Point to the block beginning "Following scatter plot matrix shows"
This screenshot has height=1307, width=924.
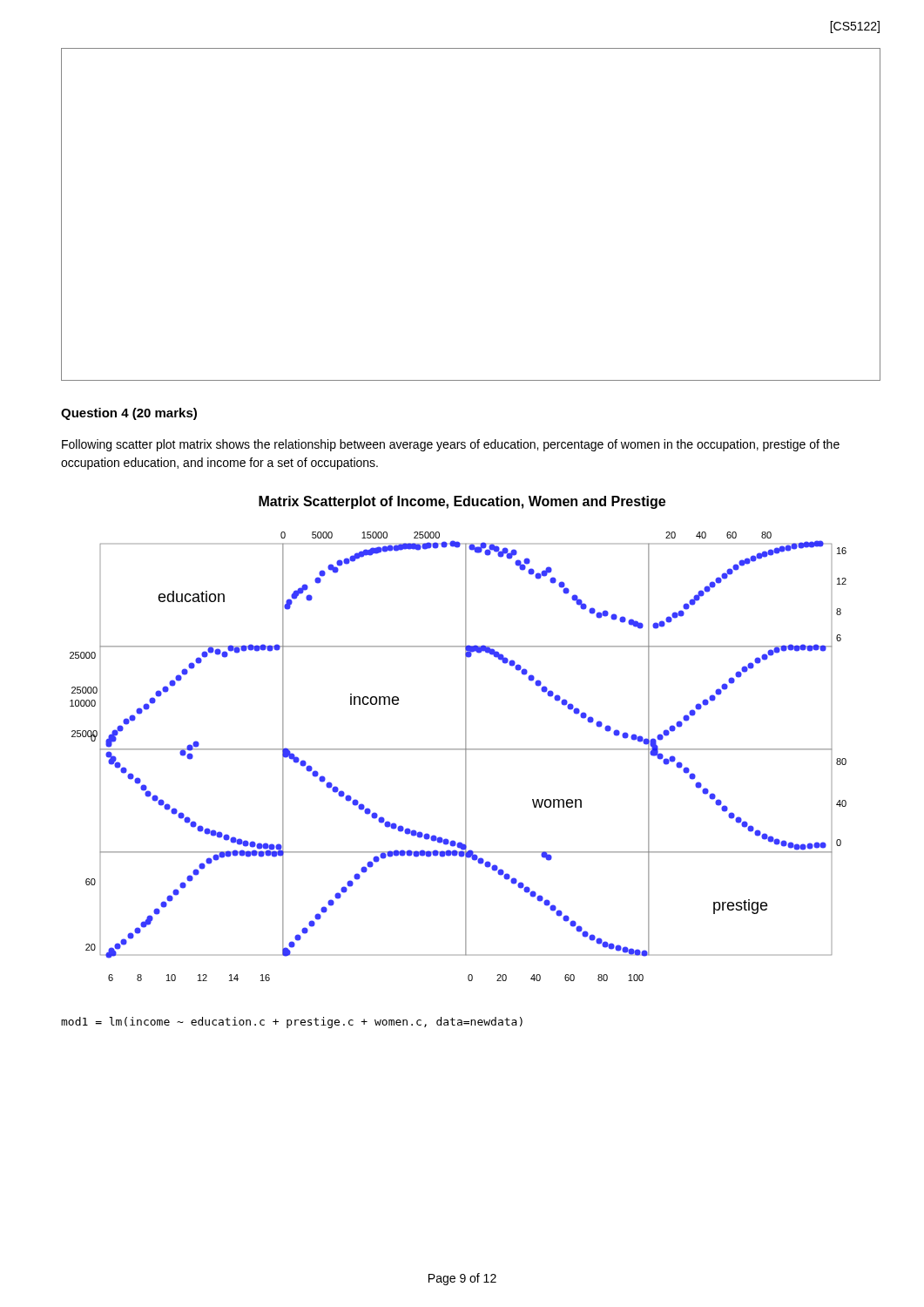point(450,454)
